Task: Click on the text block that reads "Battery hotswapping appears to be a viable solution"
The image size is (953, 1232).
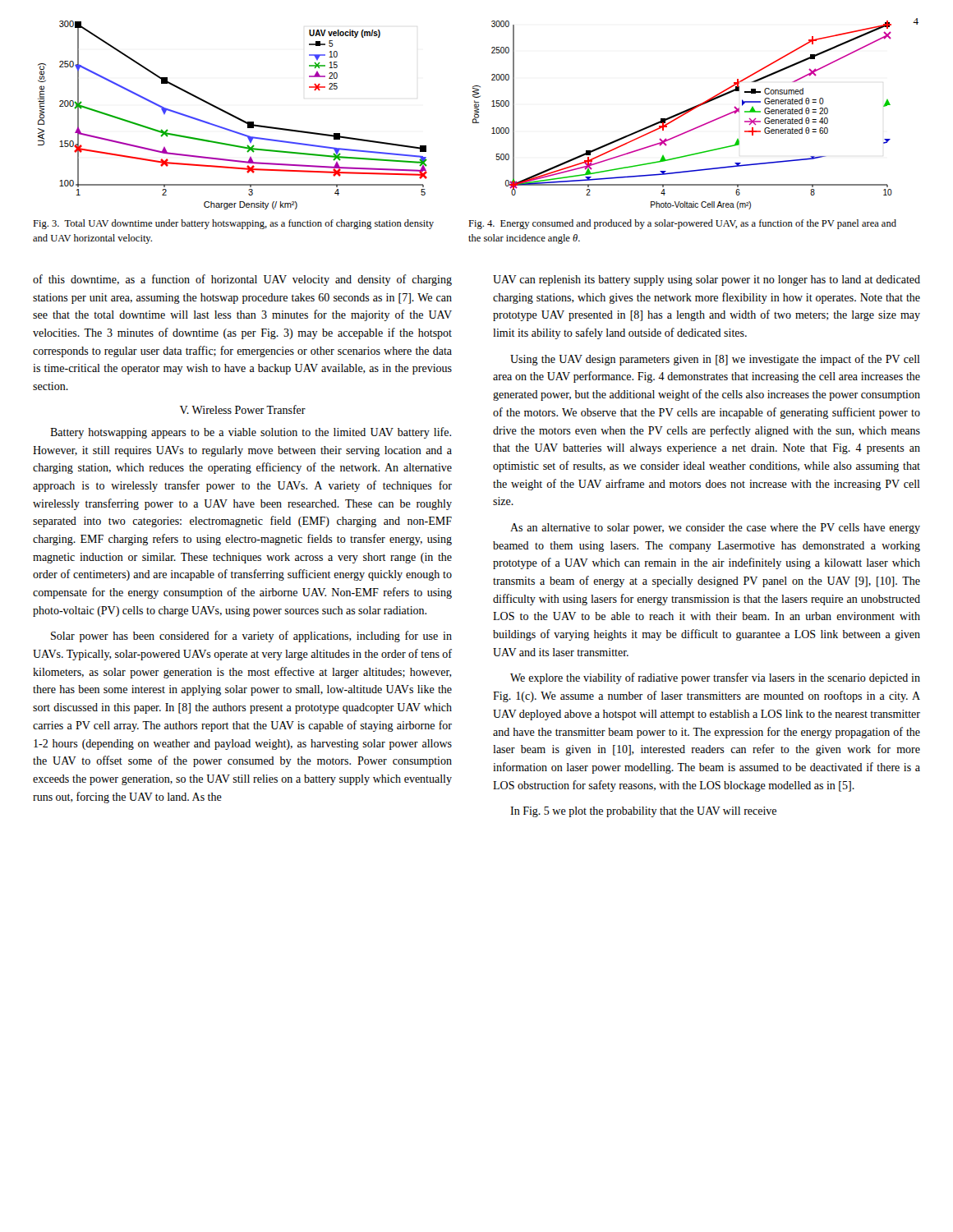Action: pos(242,615)
